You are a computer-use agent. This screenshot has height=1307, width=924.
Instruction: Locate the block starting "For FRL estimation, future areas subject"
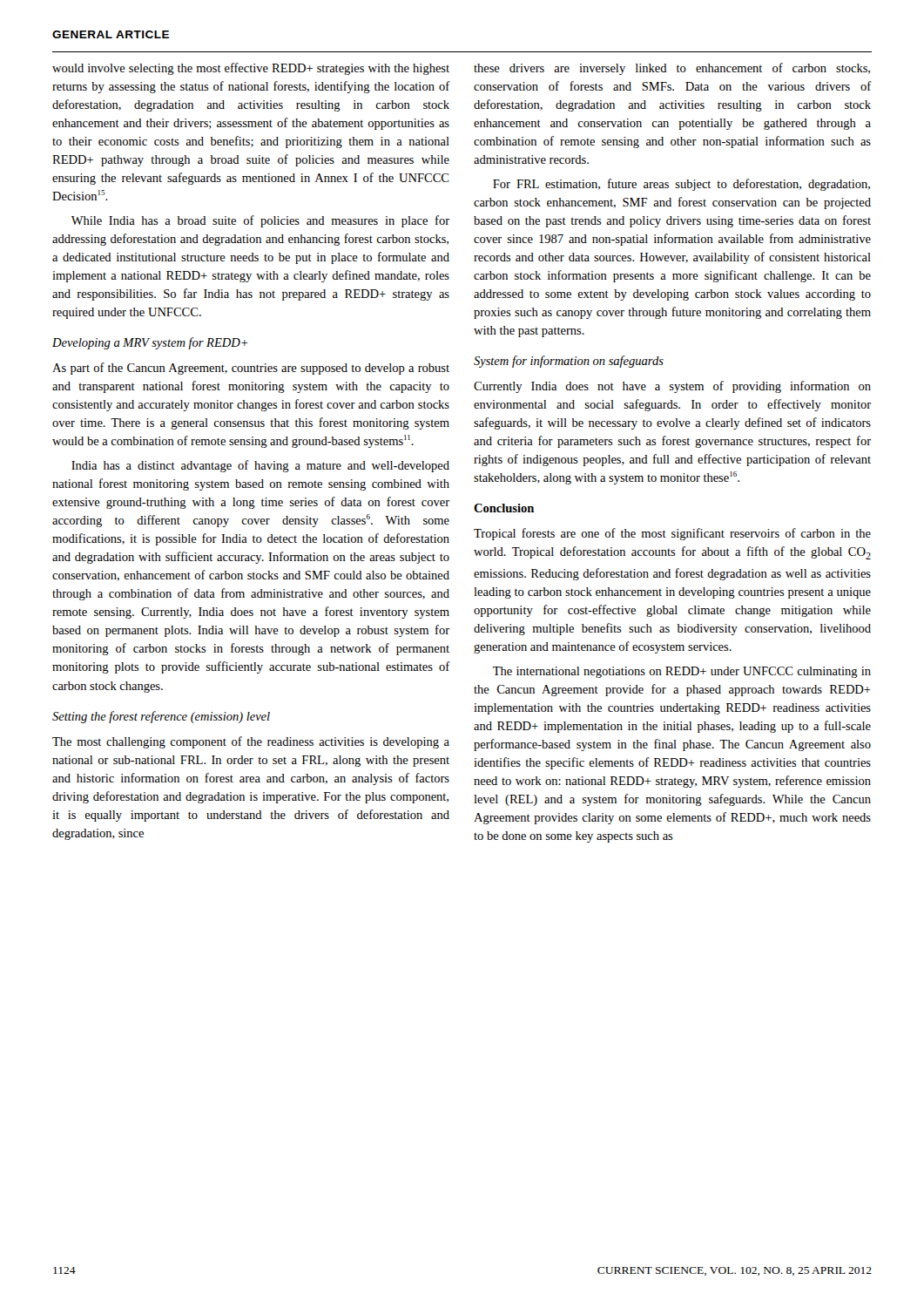pos(672,258)
